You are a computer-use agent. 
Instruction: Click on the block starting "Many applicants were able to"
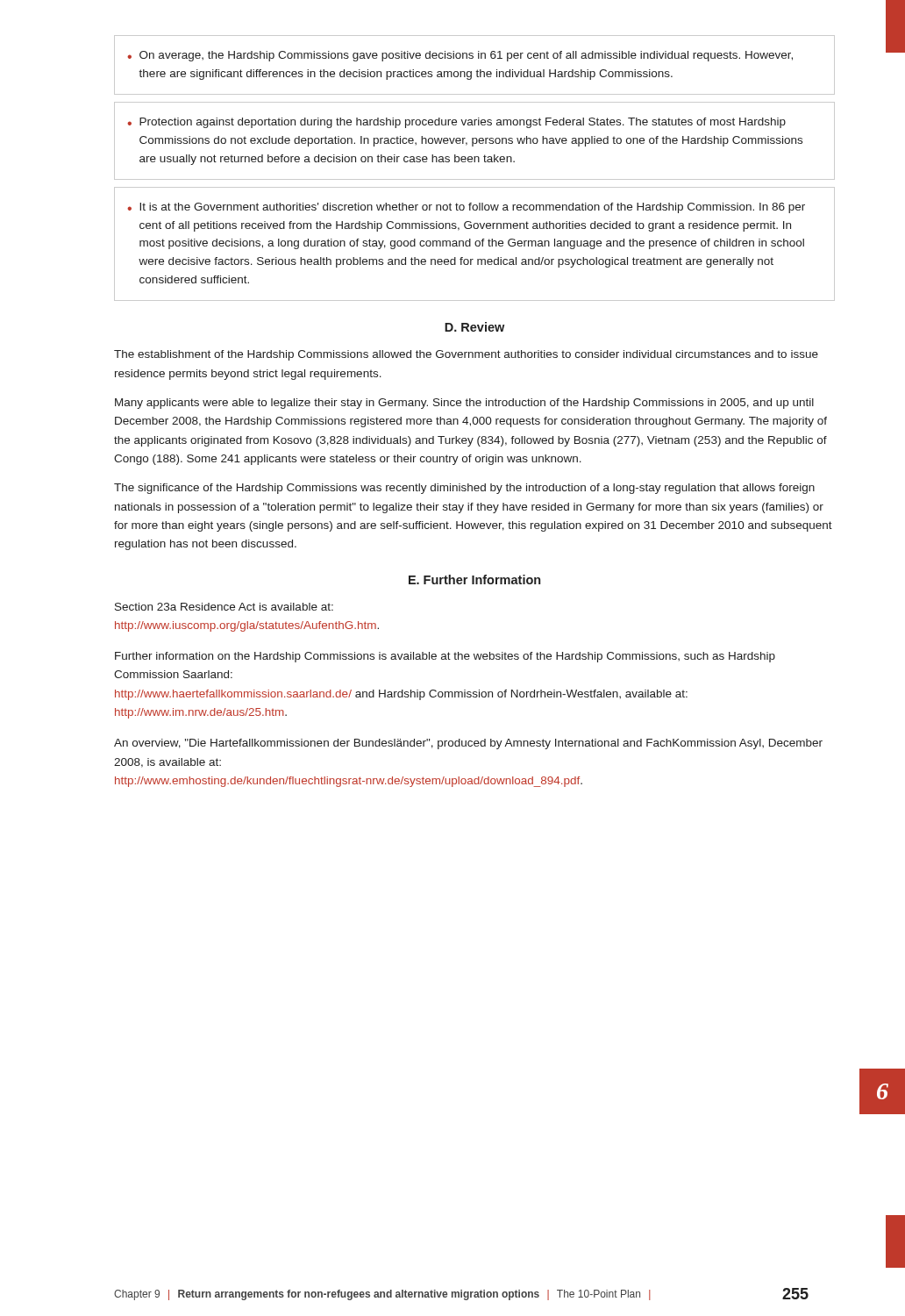point(470,430)
